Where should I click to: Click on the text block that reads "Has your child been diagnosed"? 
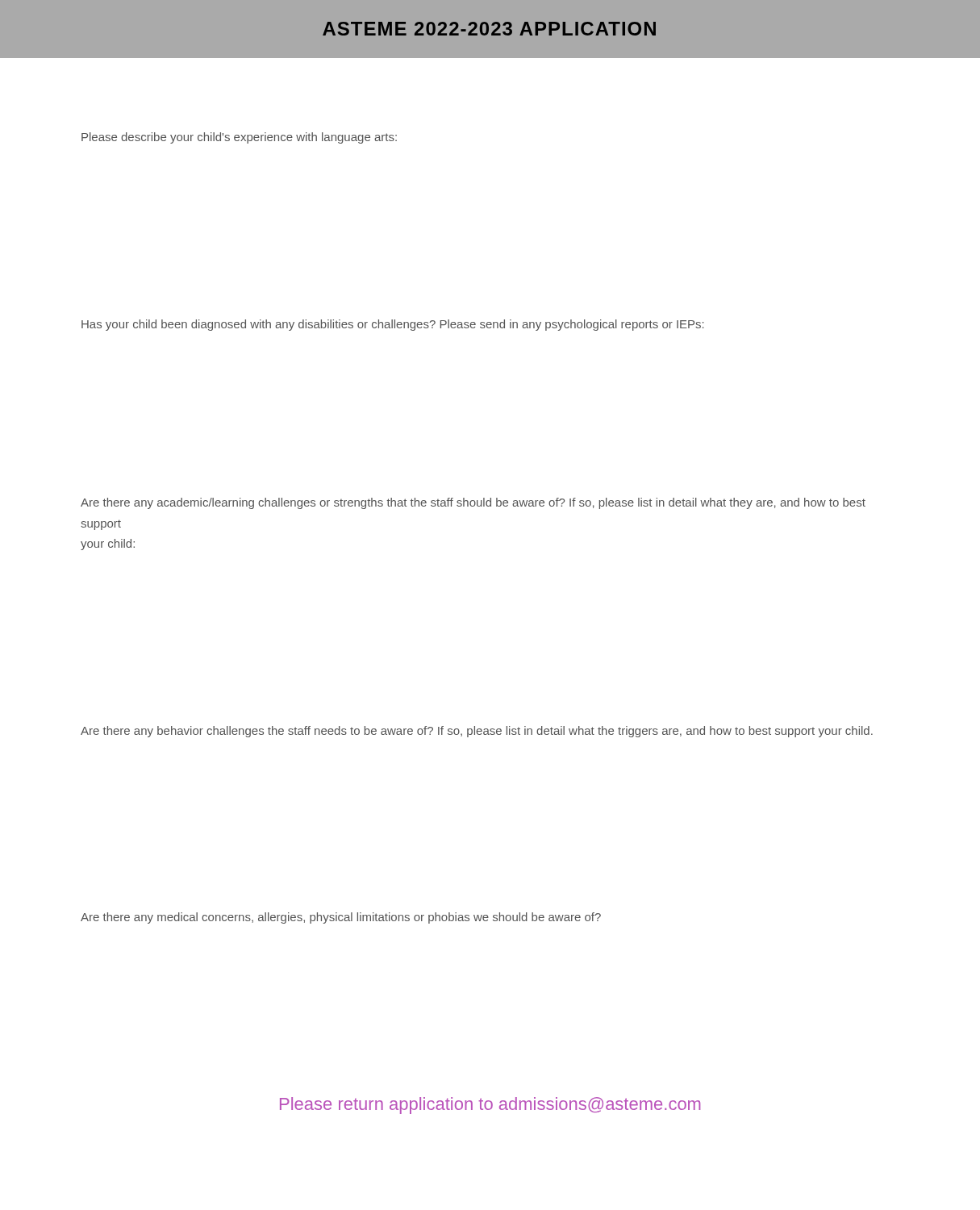tap(393, 325)
